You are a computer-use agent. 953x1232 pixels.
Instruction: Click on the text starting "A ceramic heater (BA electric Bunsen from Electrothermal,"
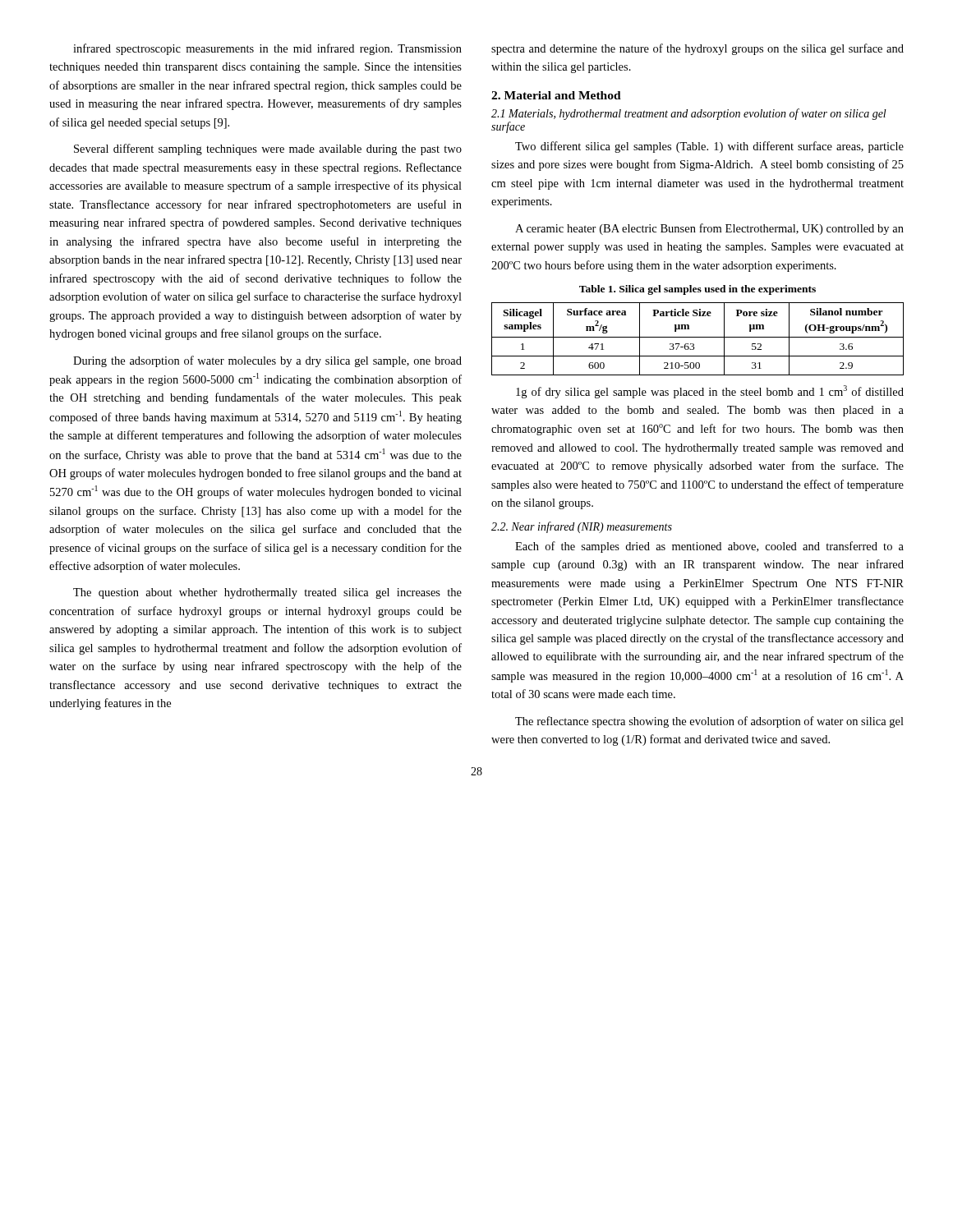[x=698, y=247]
